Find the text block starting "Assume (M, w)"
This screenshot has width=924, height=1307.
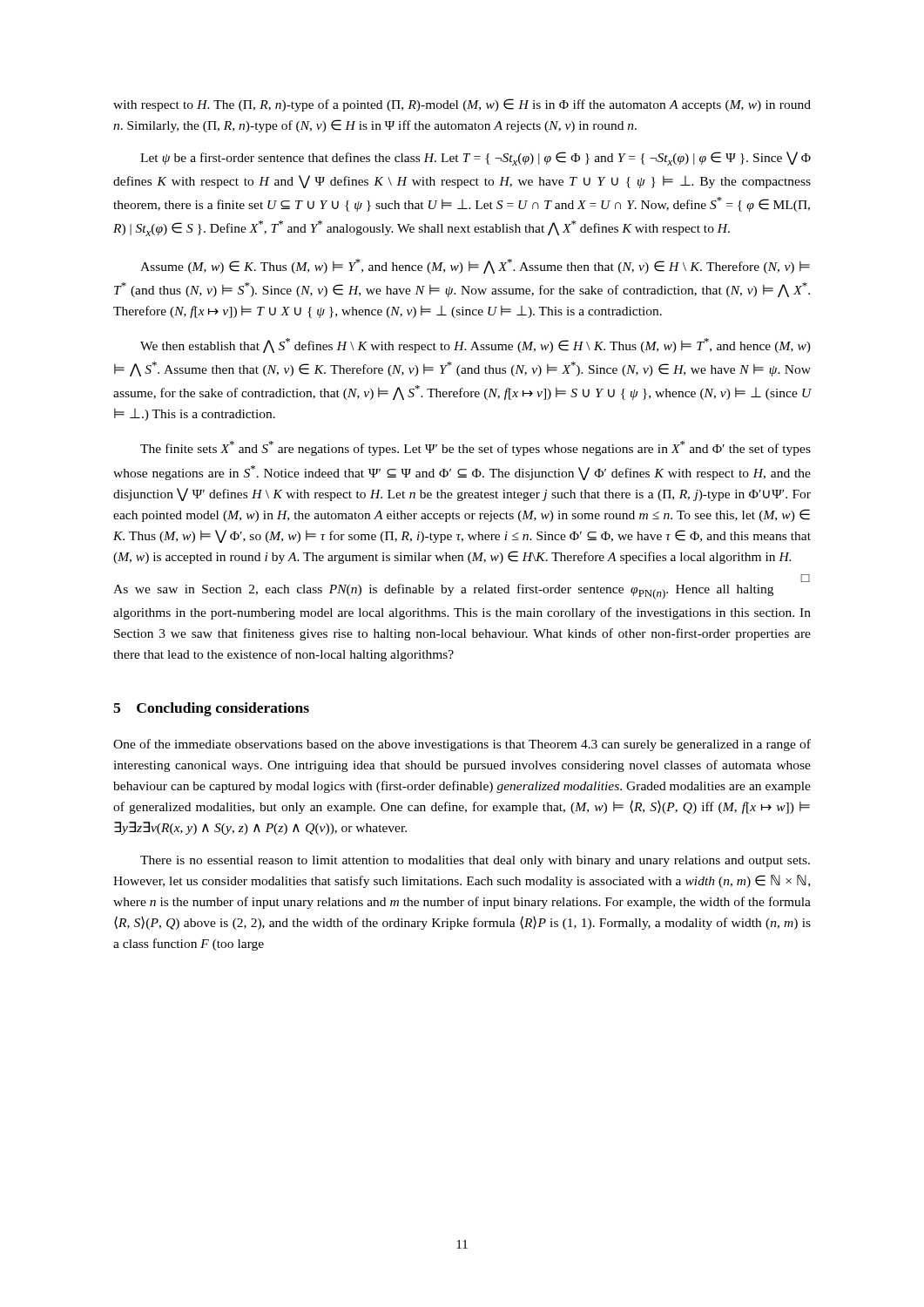[x=462, y=287]
